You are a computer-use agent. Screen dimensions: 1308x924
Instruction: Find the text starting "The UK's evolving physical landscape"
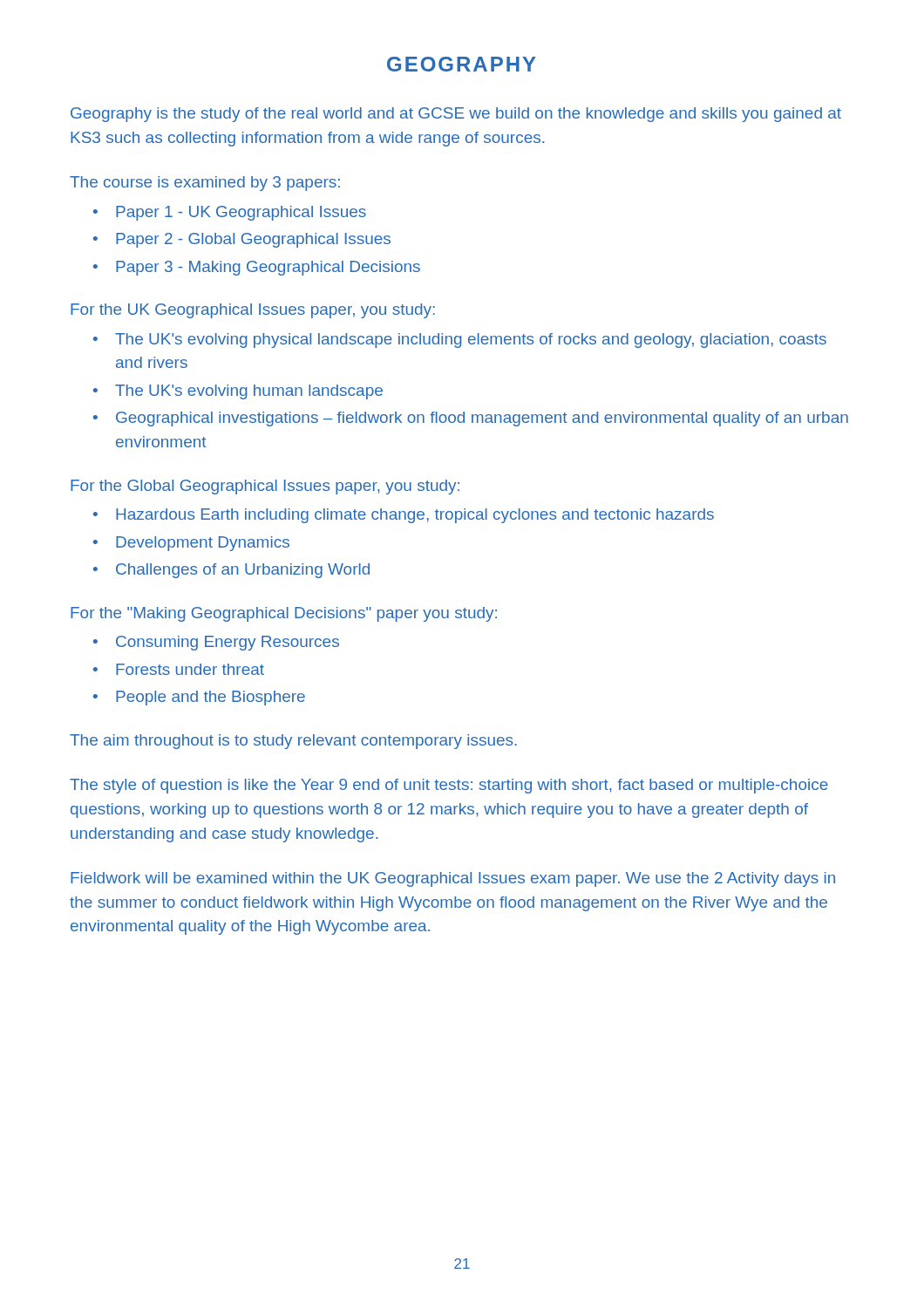[471, 351]
